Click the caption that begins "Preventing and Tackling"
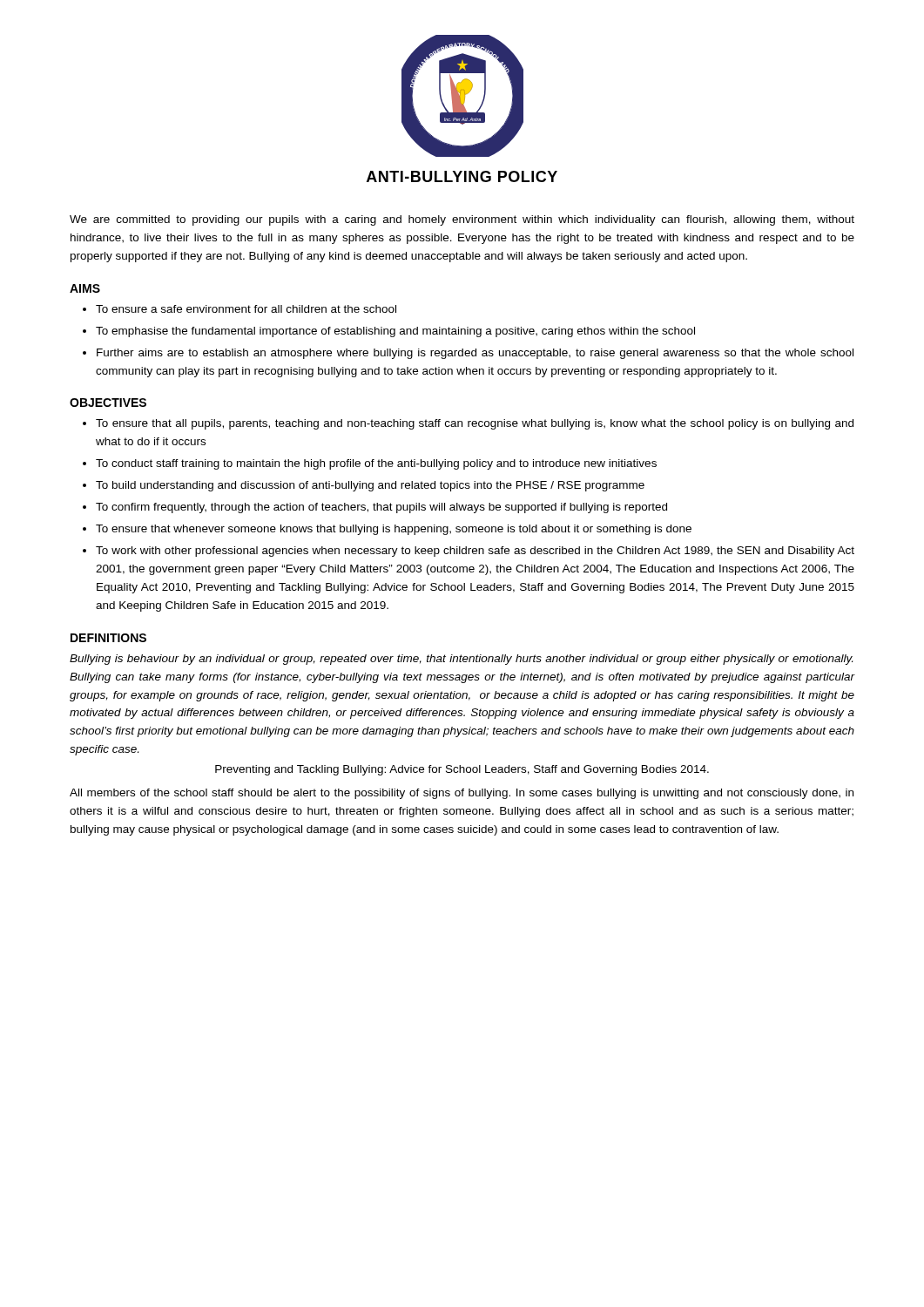 (462, 769)
